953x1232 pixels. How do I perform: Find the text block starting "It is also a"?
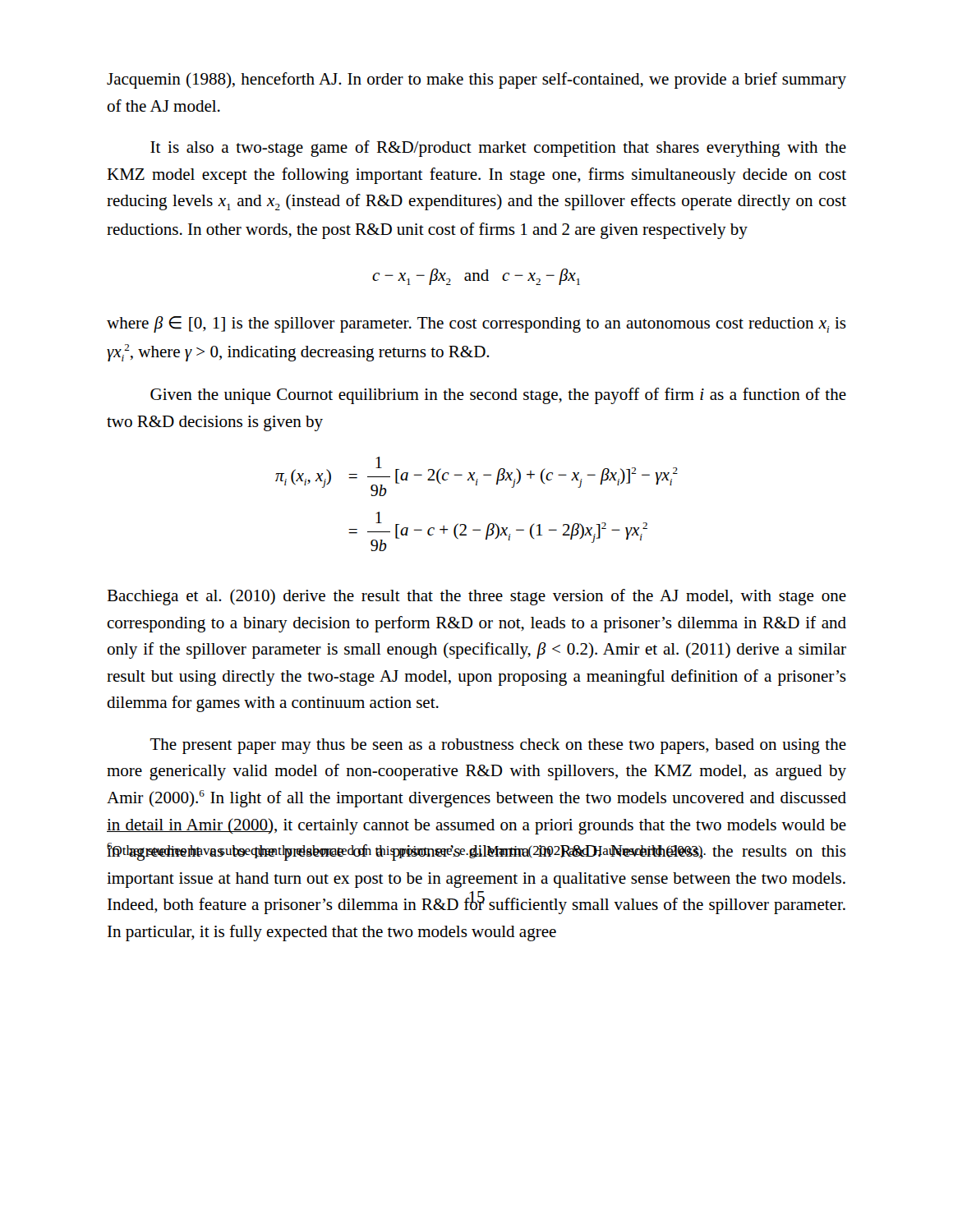pyautogui.click(x=476, y=188)
